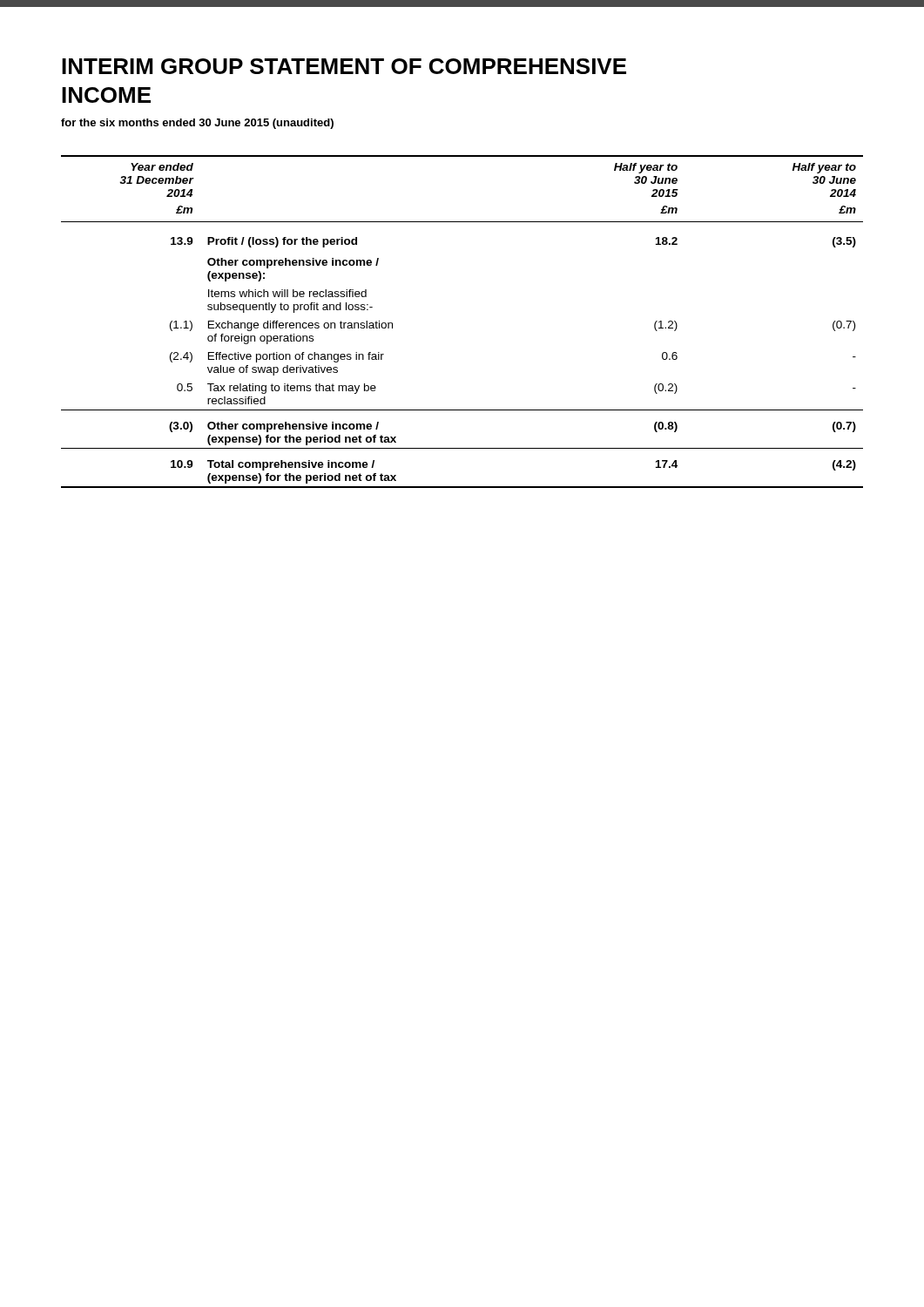Image resolution: width=924 pixels, height=1307 pixels.
Task: Click on the table containing "Exchange differences on translation of"
Action: [462, 322]
